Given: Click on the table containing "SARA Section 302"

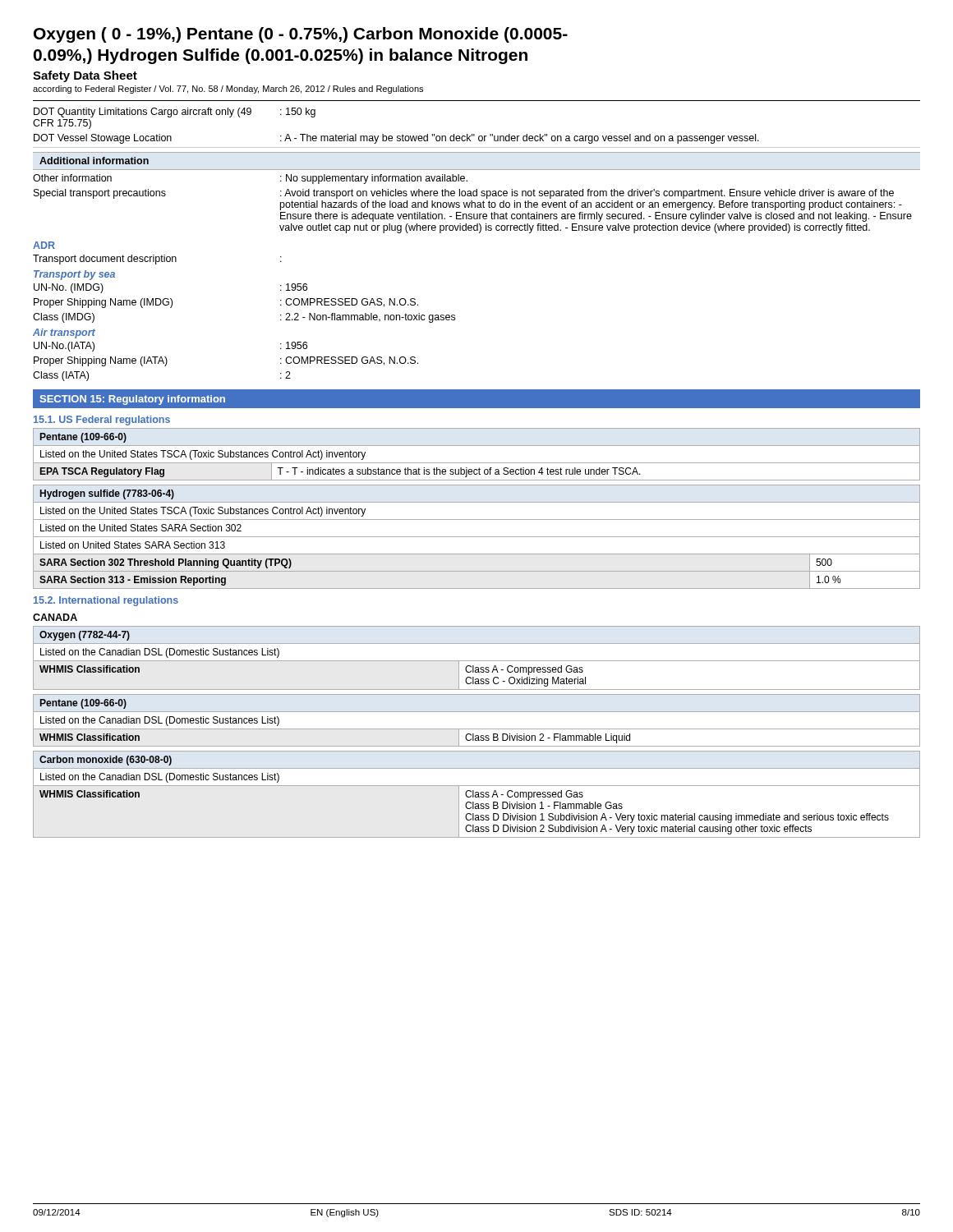Looking at the screenshot, I should point(476,536).
